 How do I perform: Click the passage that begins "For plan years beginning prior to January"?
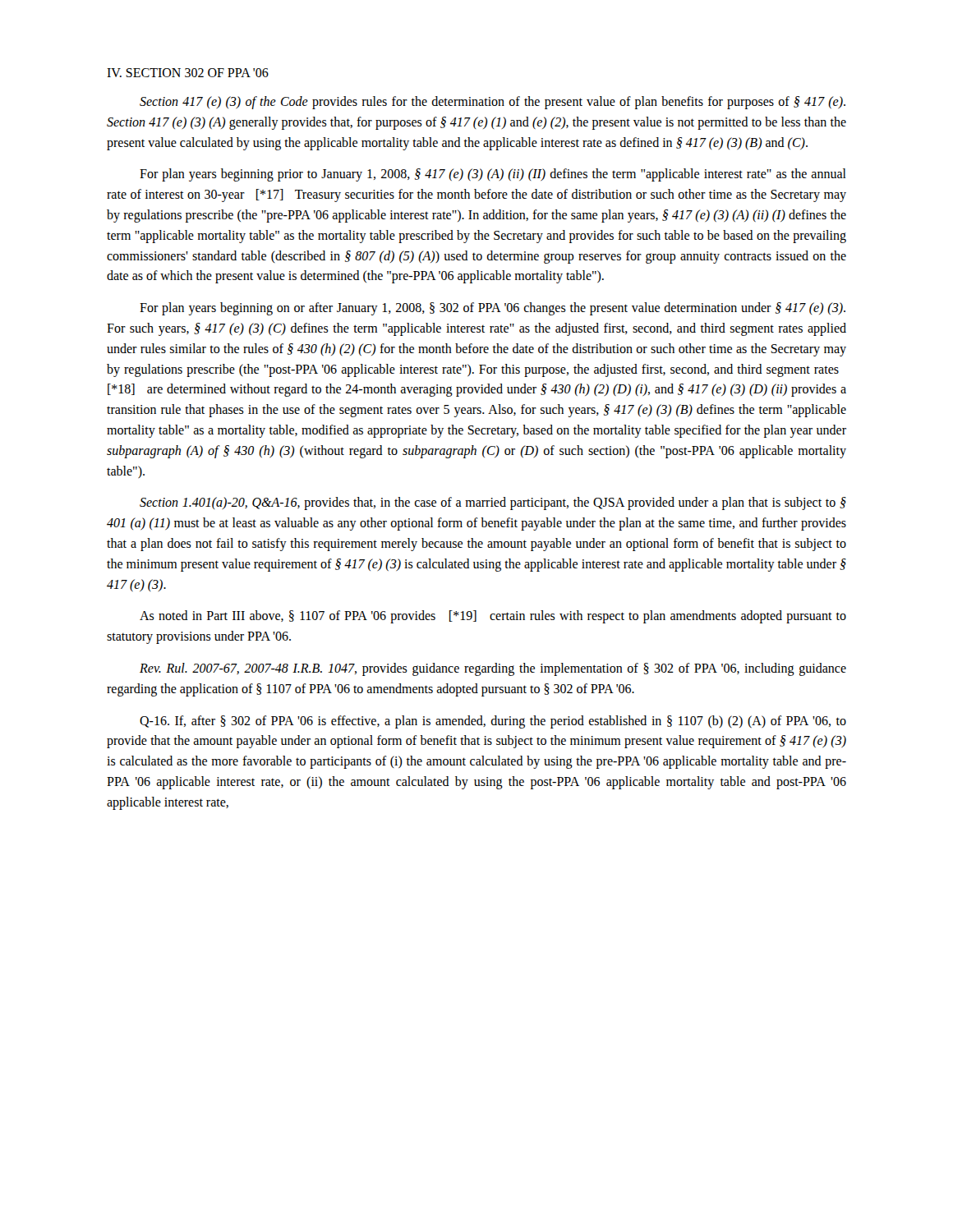coord(476,225)
